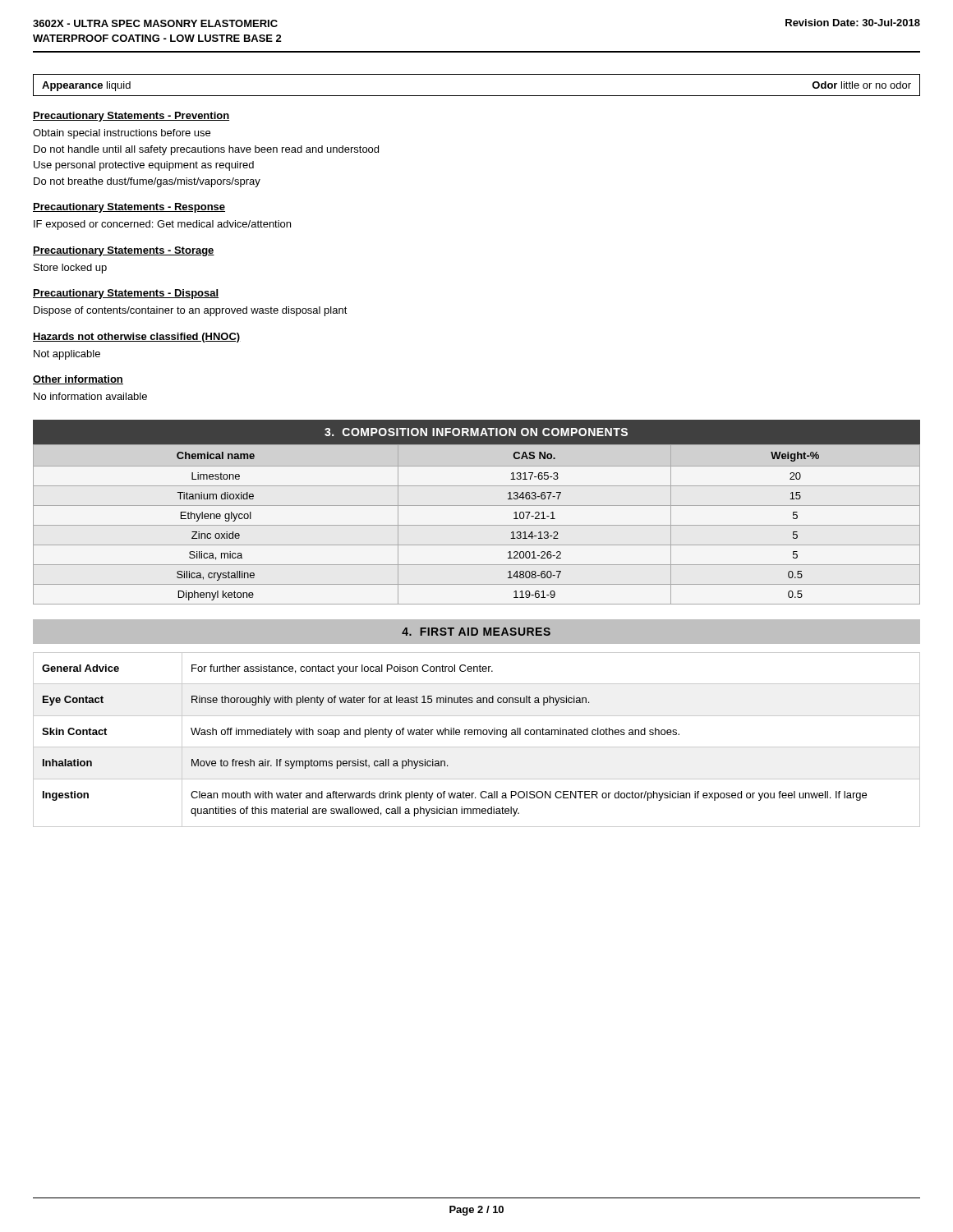This screenshot has width=953, height=1232.
Task: Find the block on this page that starts "Obtain special instructions before use Do not"
Action: click(206, 157)
